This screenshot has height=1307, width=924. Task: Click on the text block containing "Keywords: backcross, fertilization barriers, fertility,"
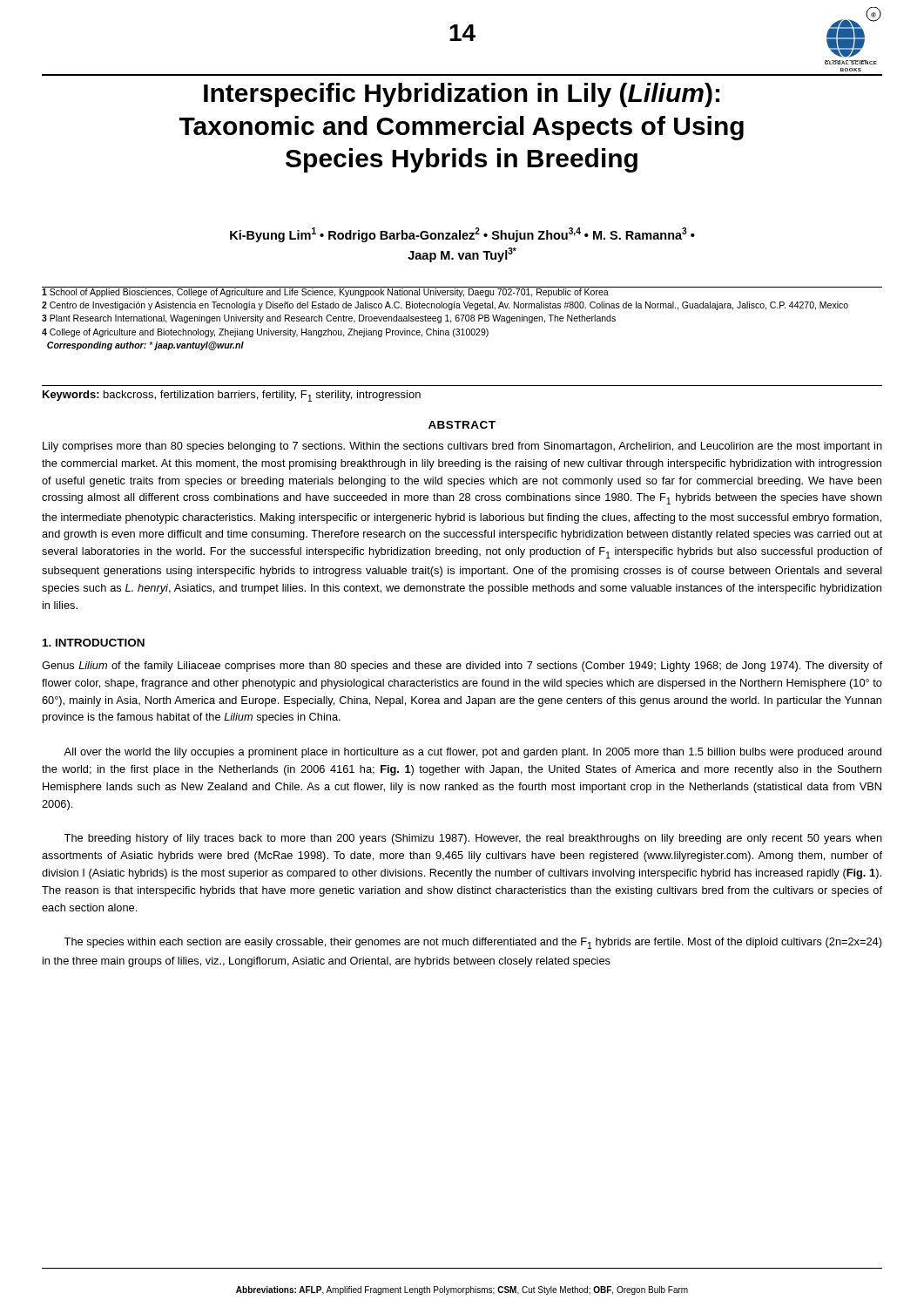[x=231, y=395]
